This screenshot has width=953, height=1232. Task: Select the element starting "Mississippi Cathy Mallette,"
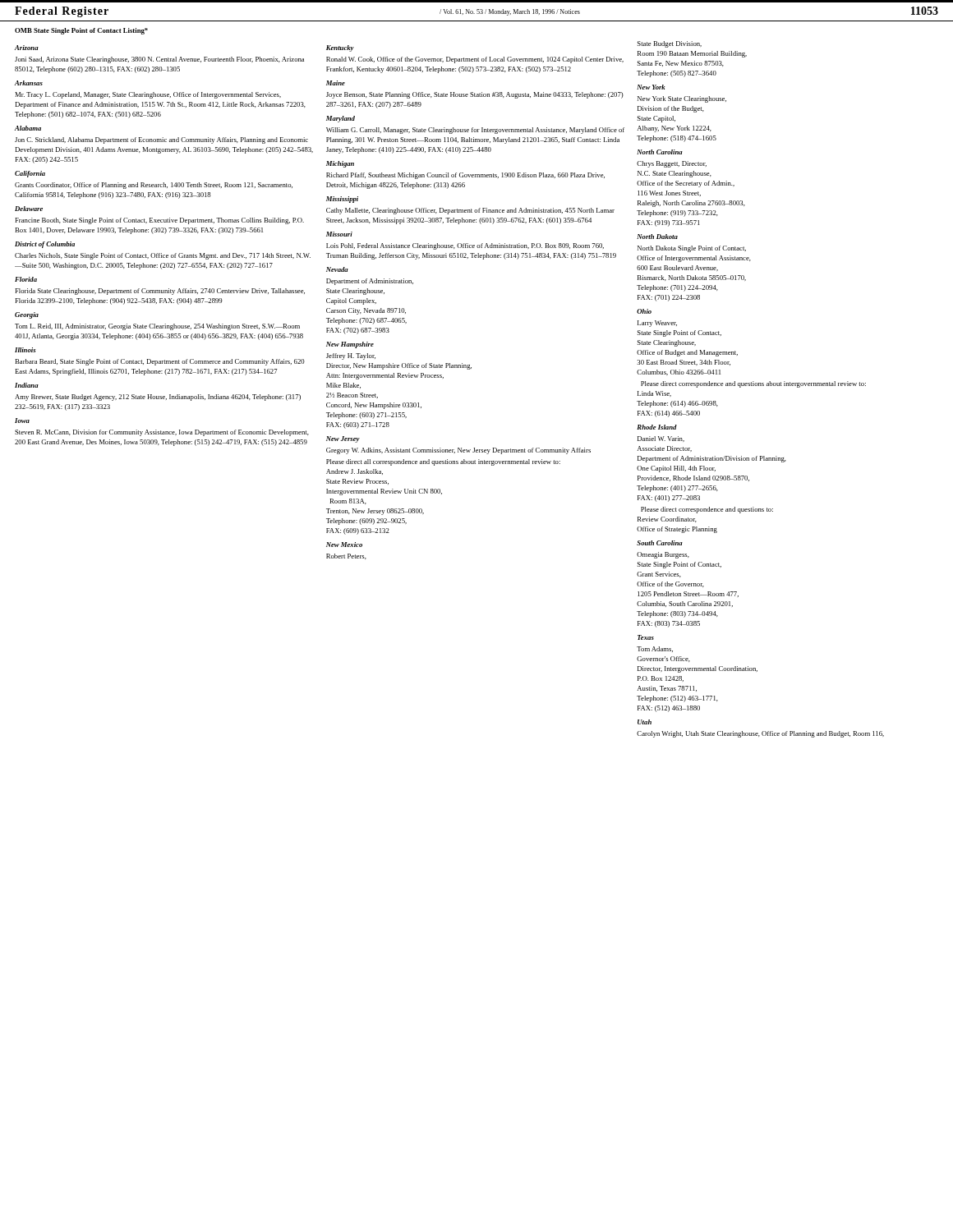pos(477,209)
